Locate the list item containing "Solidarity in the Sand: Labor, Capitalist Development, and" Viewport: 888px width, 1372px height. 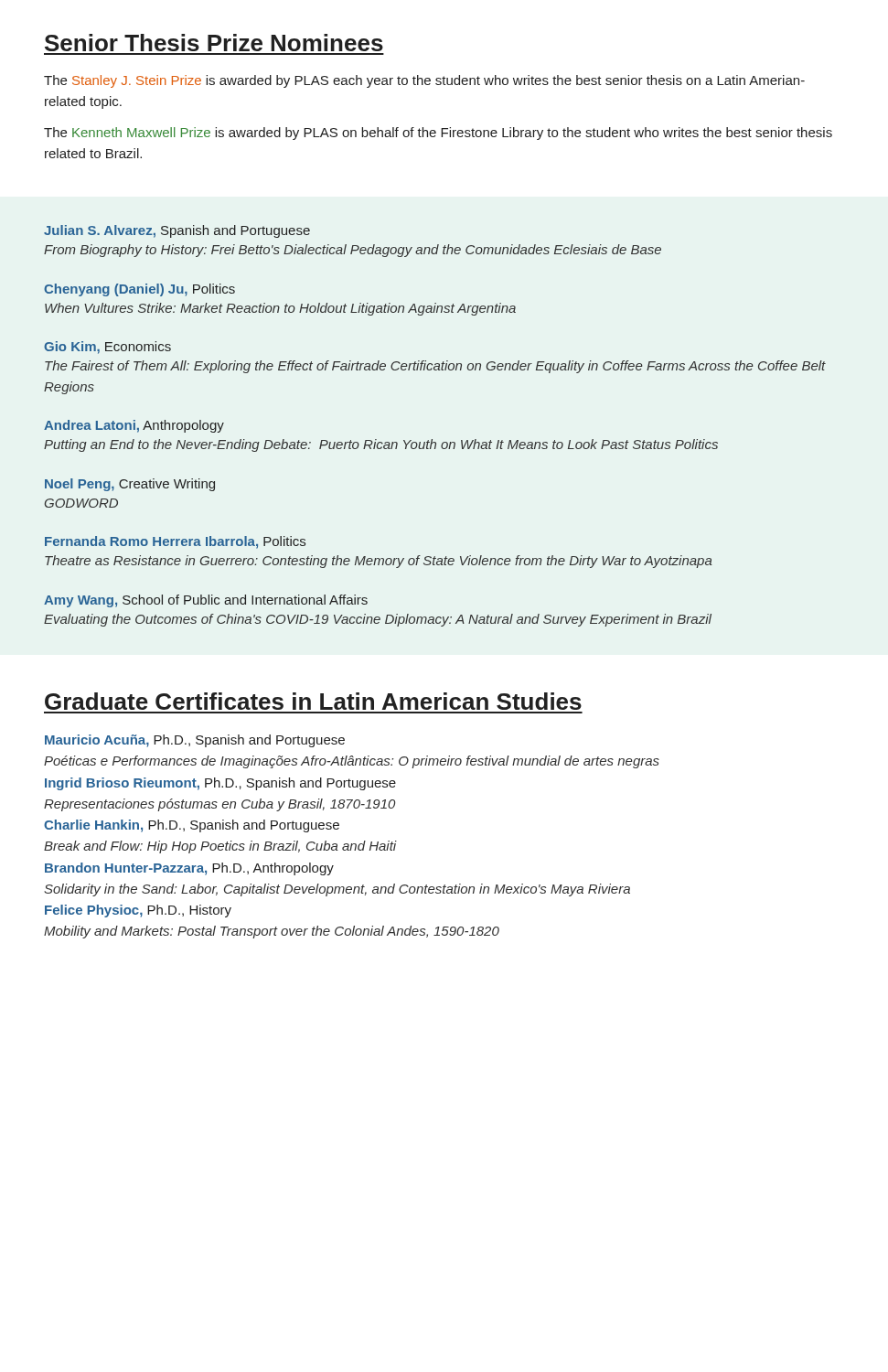(x=444, y=889)
